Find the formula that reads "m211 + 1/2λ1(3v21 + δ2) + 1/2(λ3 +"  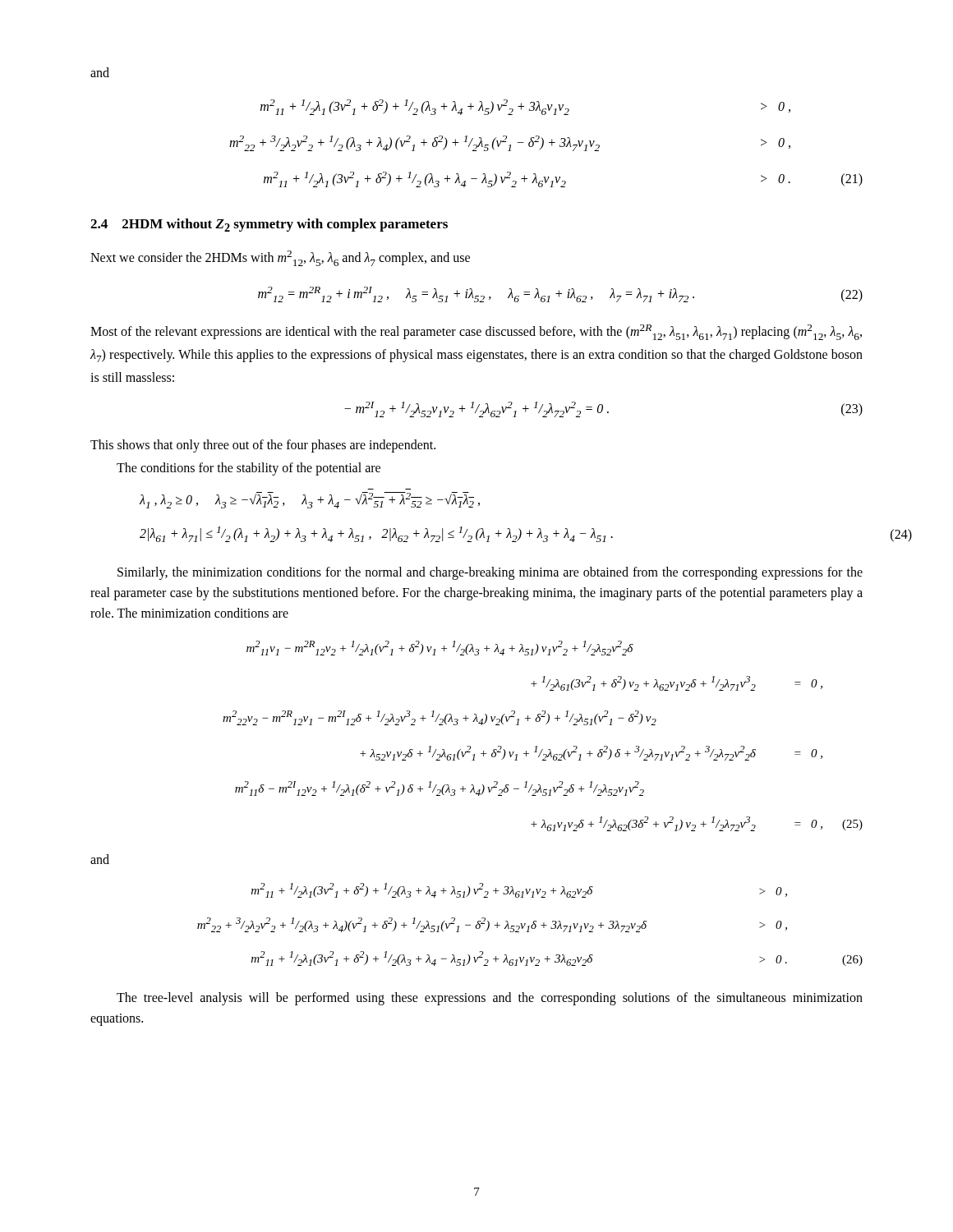(476, 925)
